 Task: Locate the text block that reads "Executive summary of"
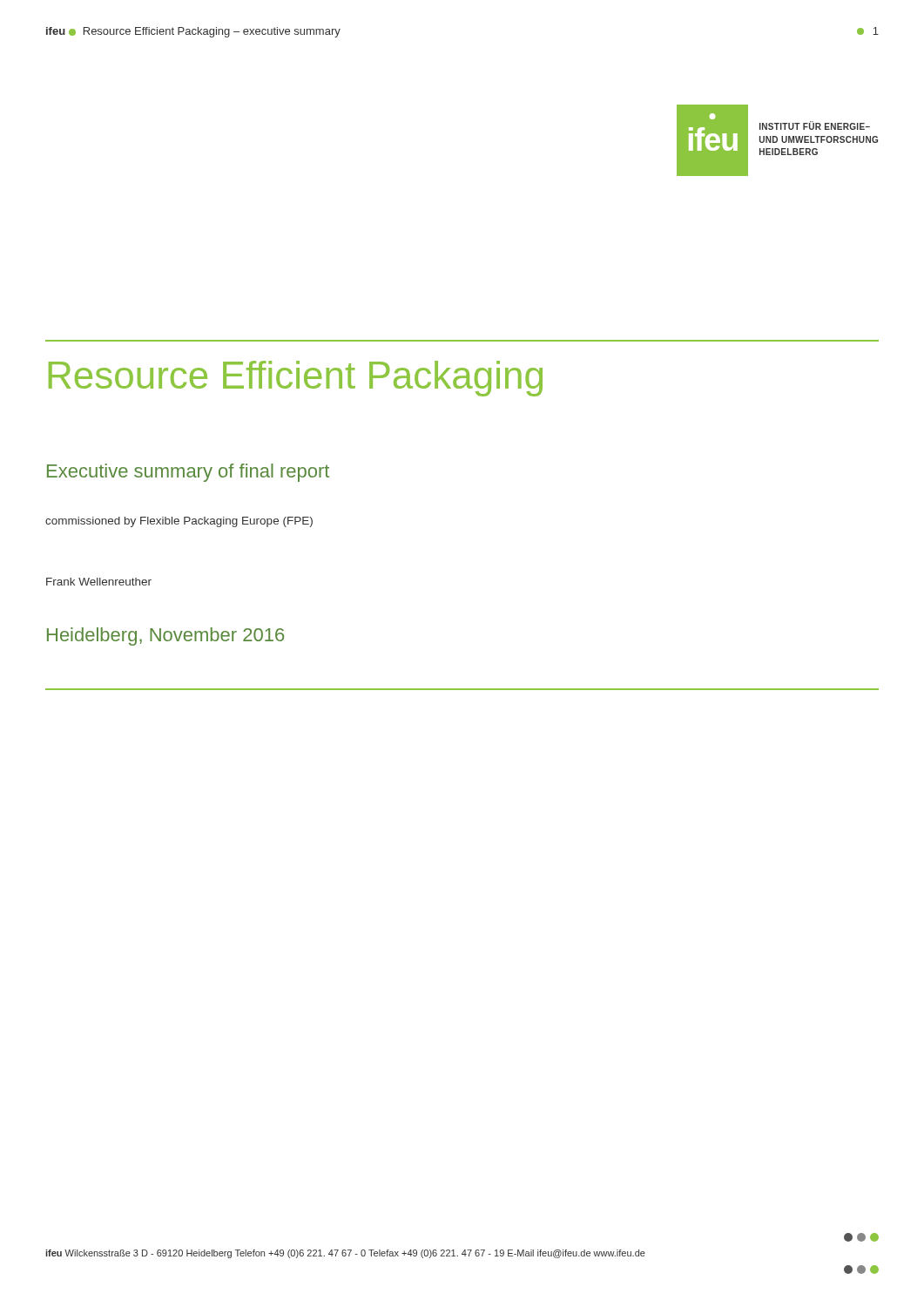pos(187,471)
